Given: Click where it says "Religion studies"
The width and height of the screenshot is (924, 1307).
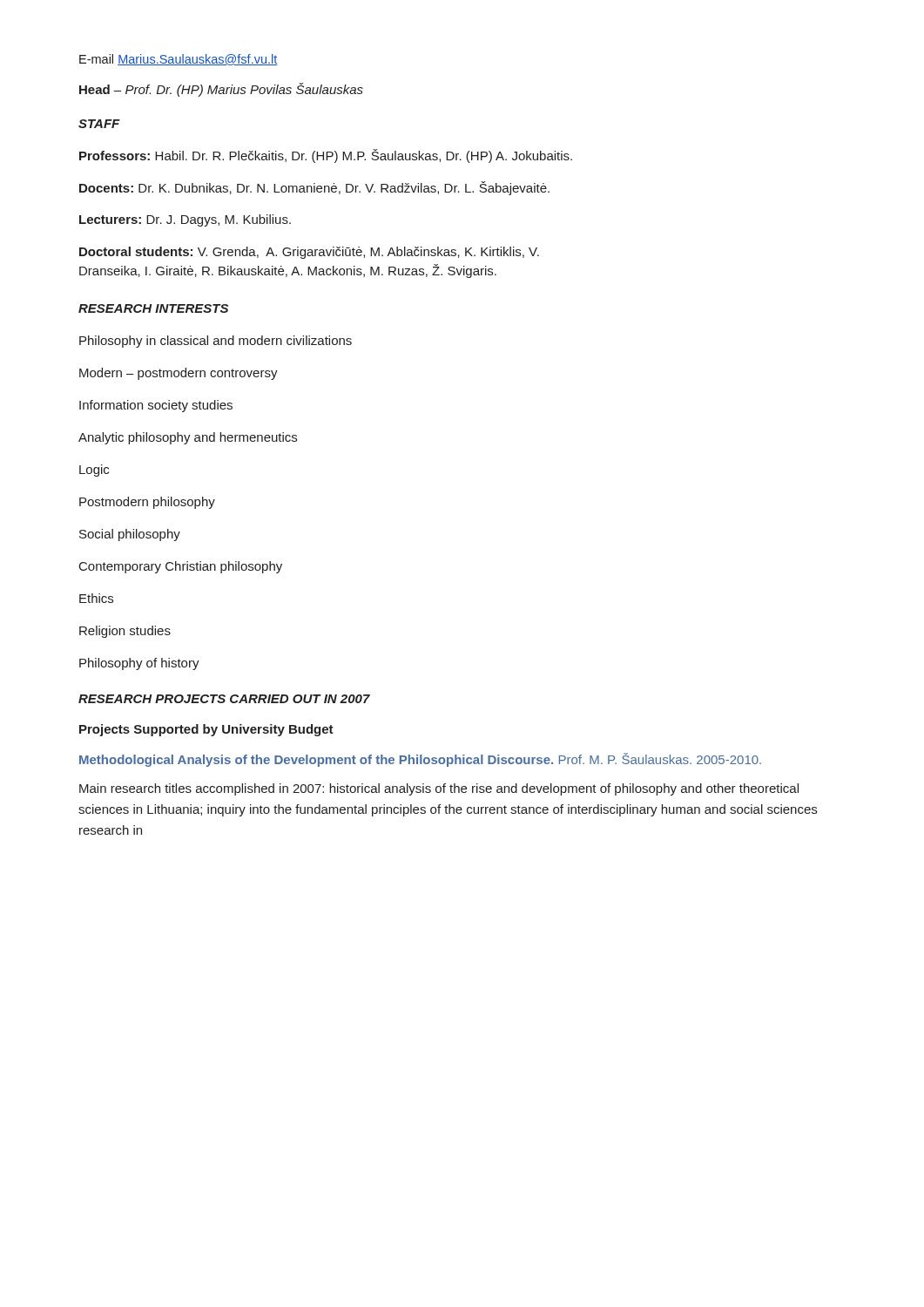Looking at the screenshot, I should point(124,630).
